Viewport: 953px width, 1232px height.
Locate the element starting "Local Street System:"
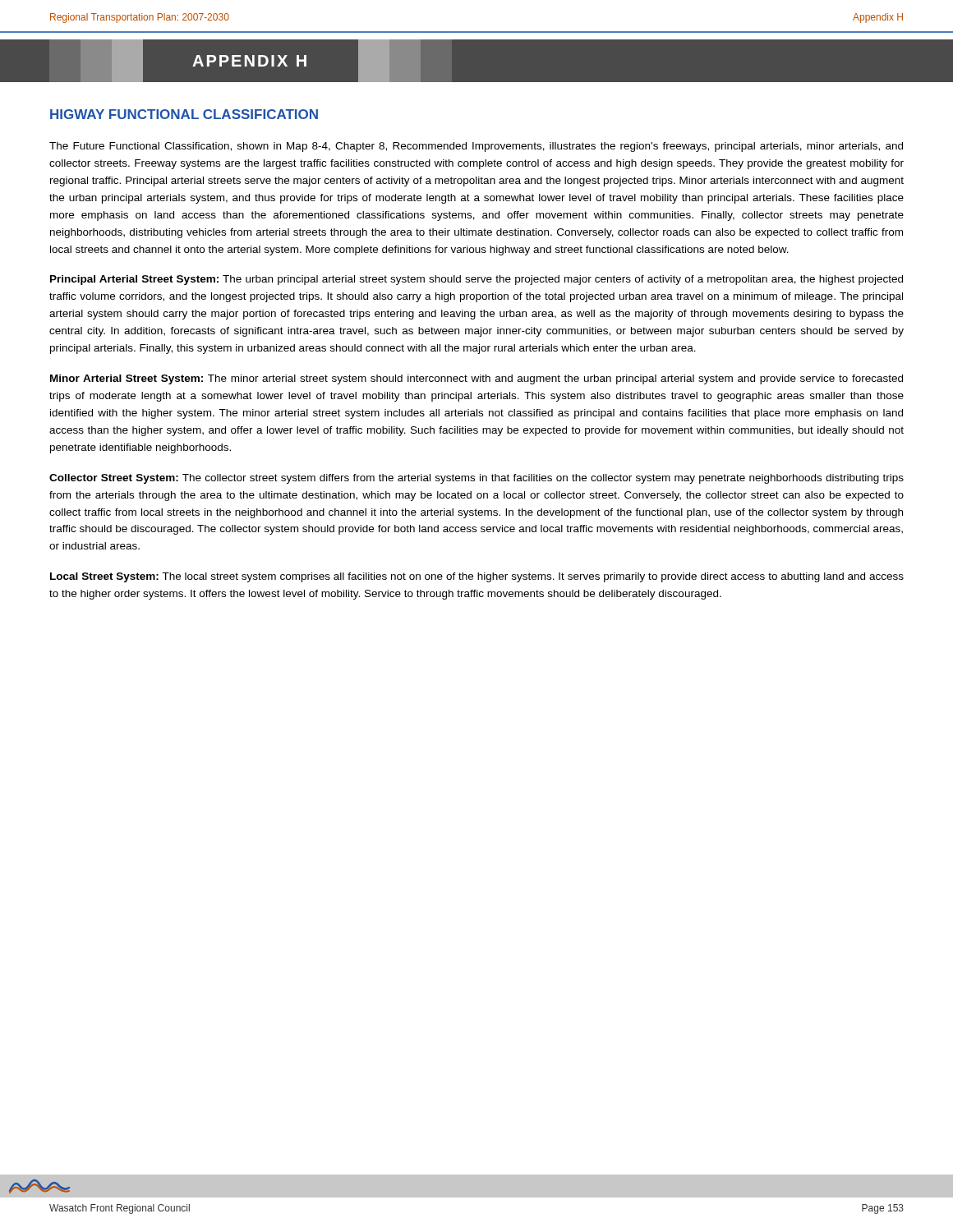pos(476,585)
